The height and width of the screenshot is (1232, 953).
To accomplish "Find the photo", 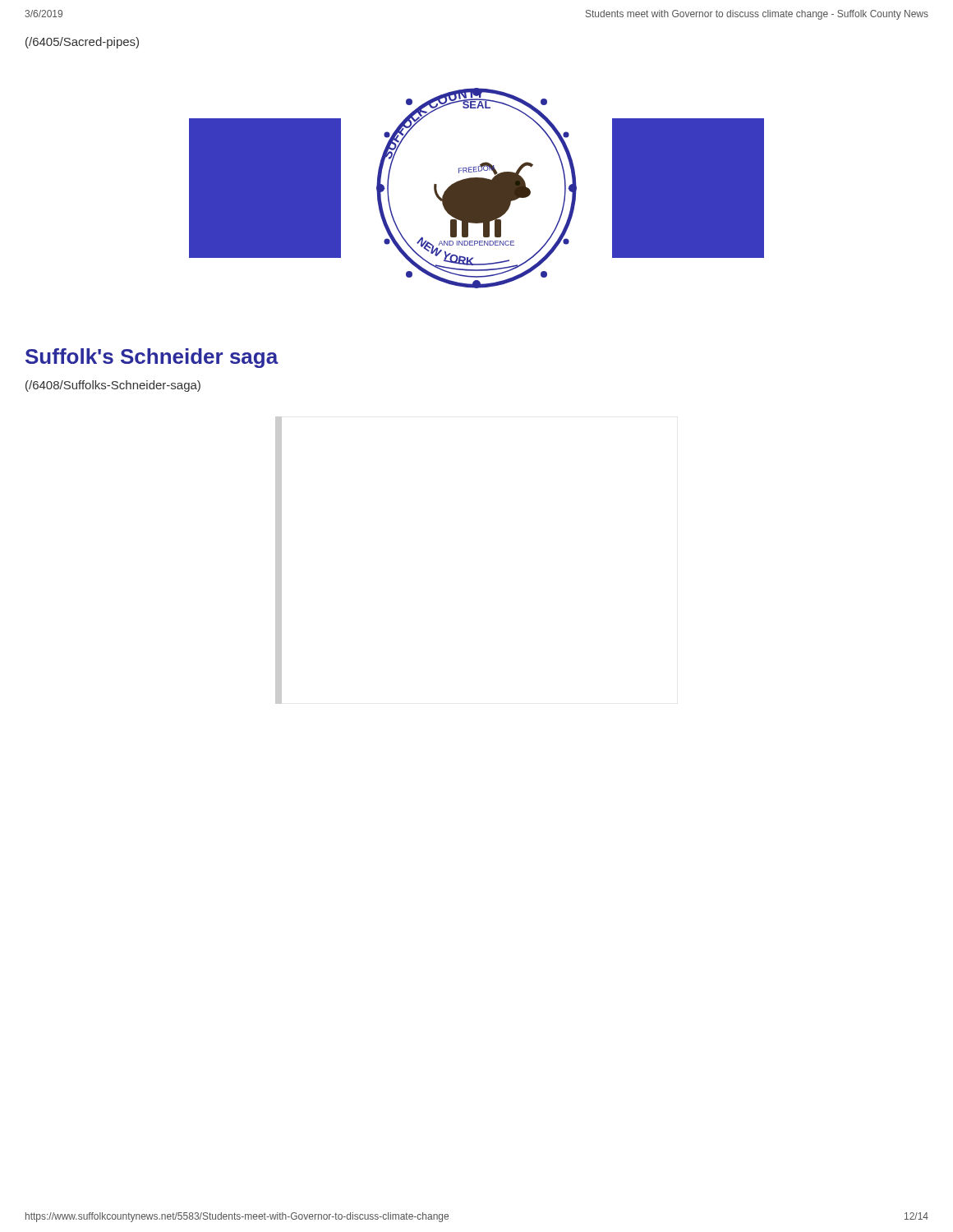I will (476, 560).
